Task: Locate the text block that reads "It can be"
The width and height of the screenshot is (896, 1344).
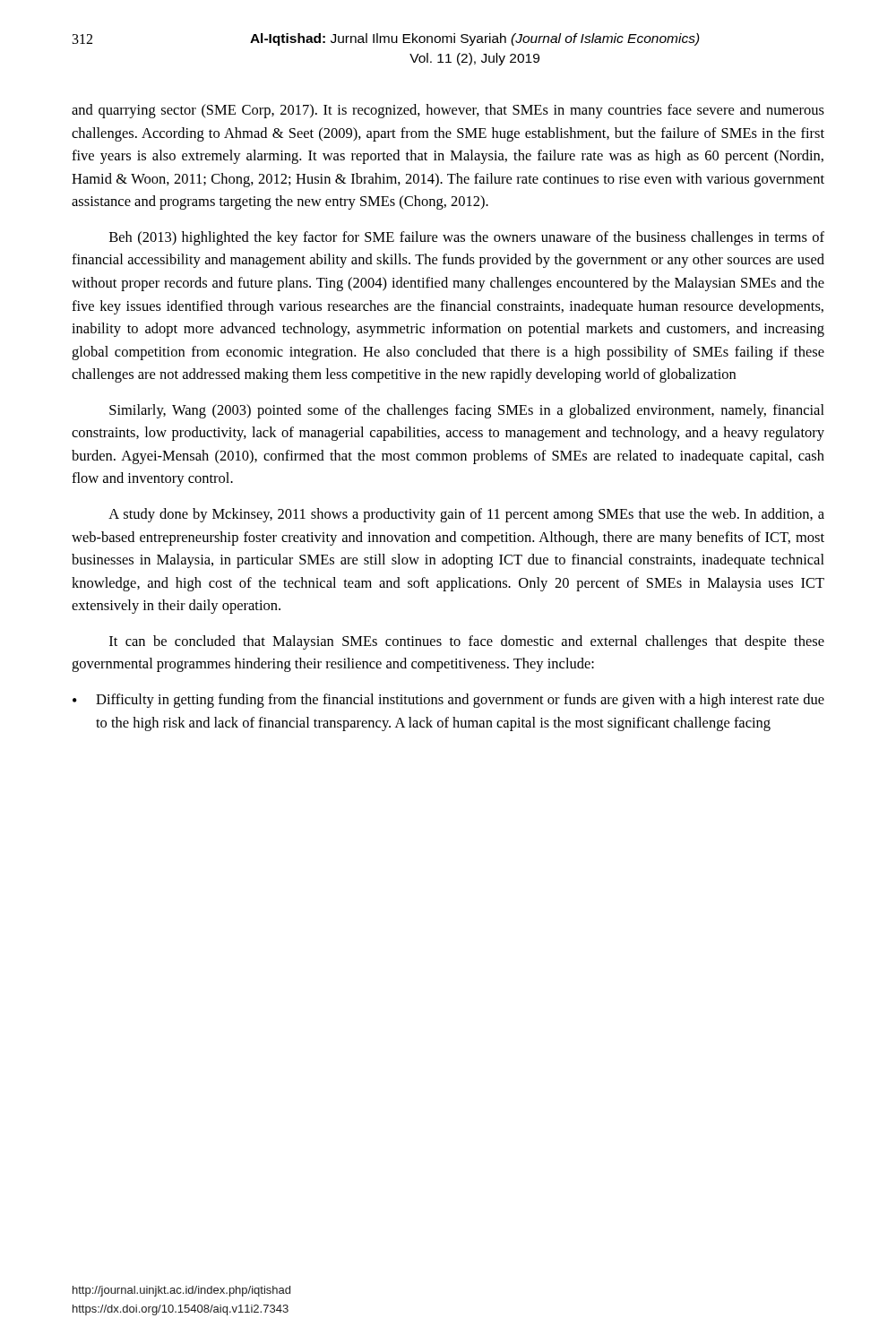Action: click(x=448, y=653)
